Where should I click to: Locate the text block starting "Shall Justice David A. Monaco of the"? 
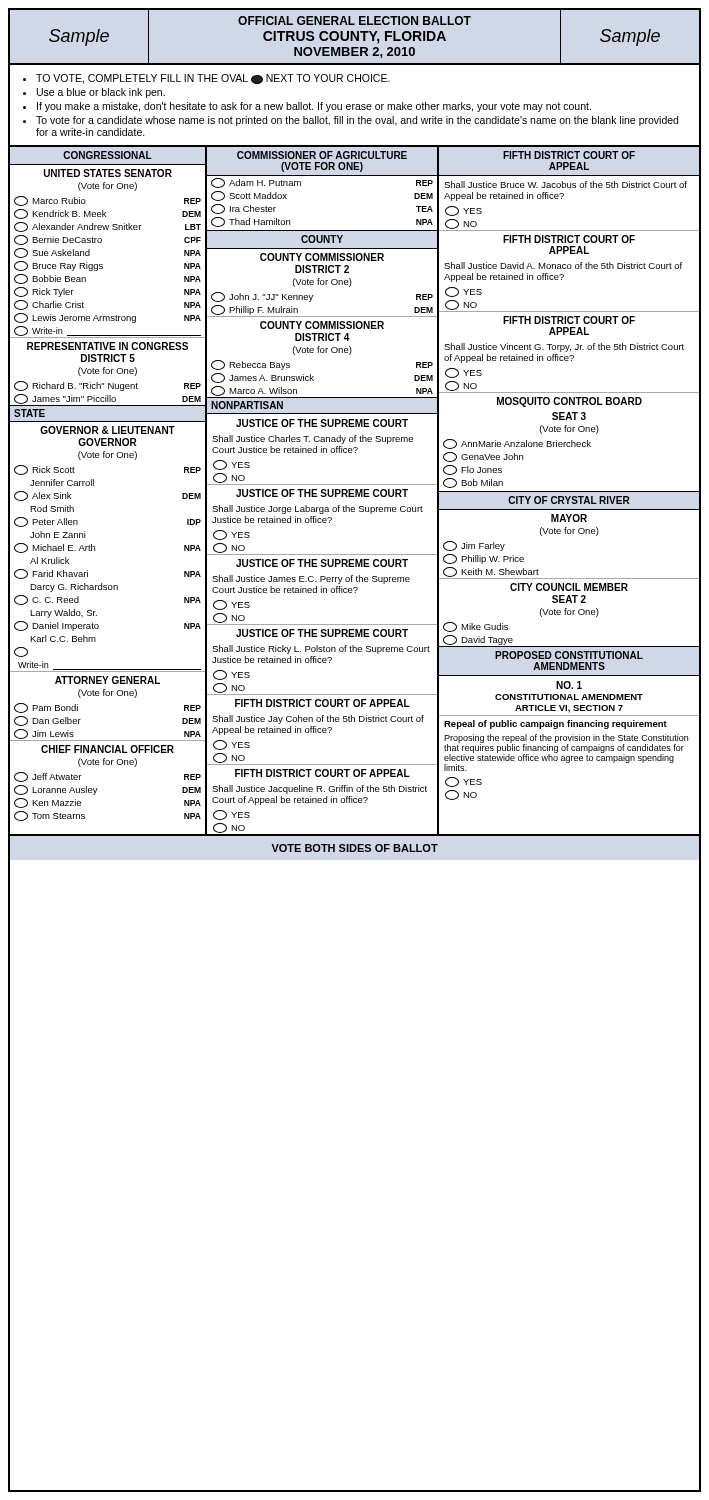tap(569, 271)
